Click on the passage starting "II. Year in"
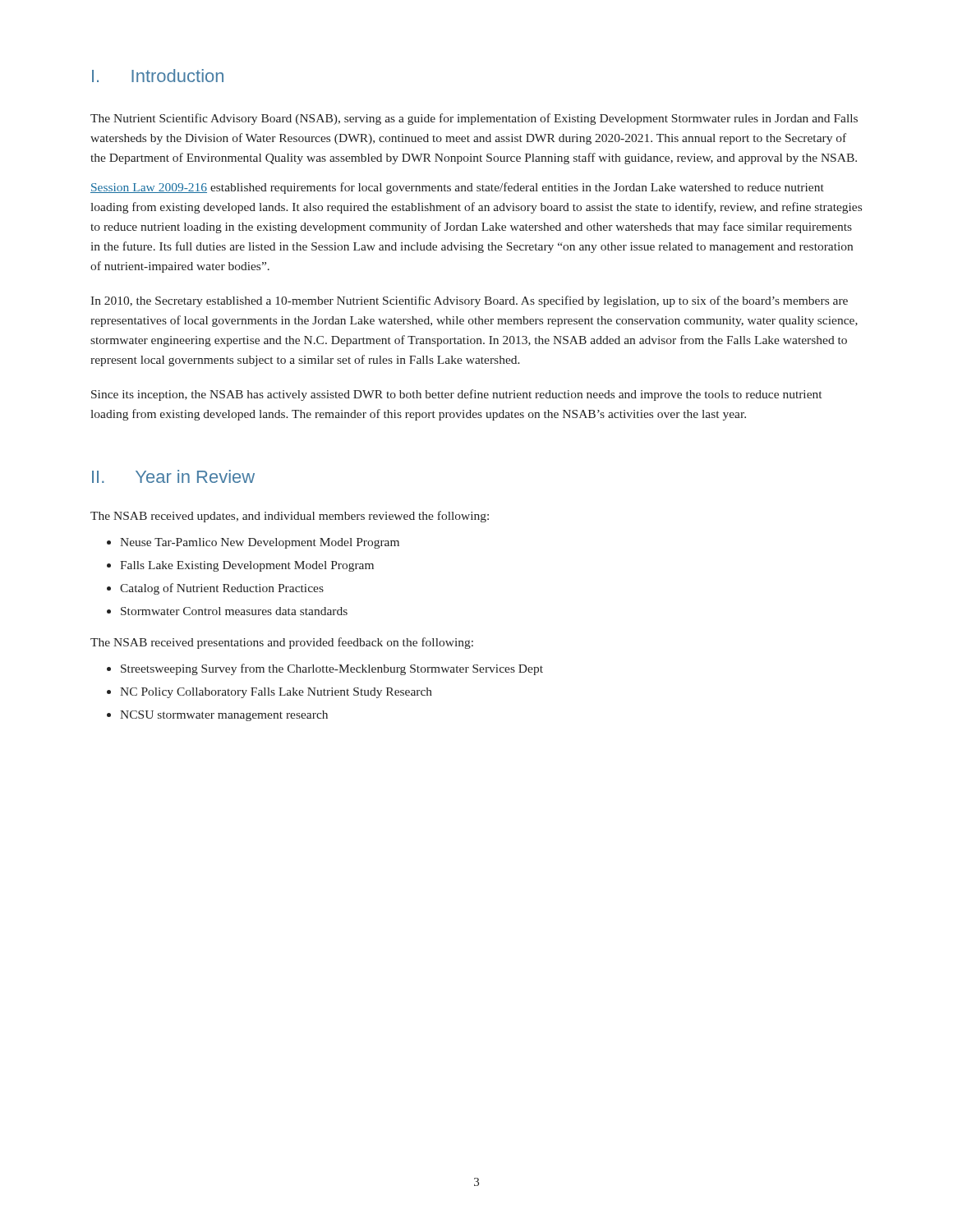The image size is (953, 1232). click(x=173, y=477)
